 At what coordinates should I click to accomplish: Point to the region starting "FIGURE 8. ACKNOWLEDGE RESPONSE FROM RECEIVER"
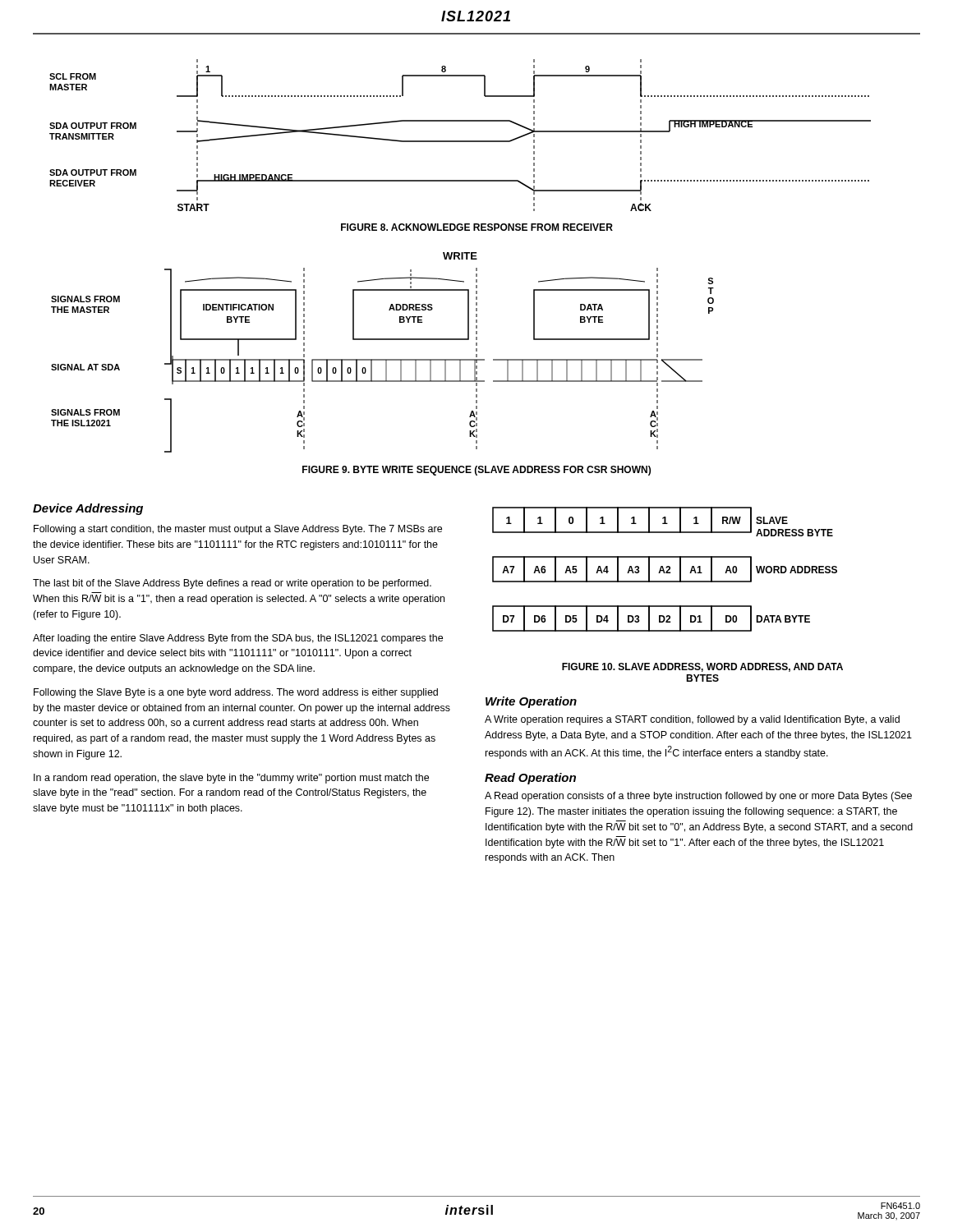tap(476, 227)
